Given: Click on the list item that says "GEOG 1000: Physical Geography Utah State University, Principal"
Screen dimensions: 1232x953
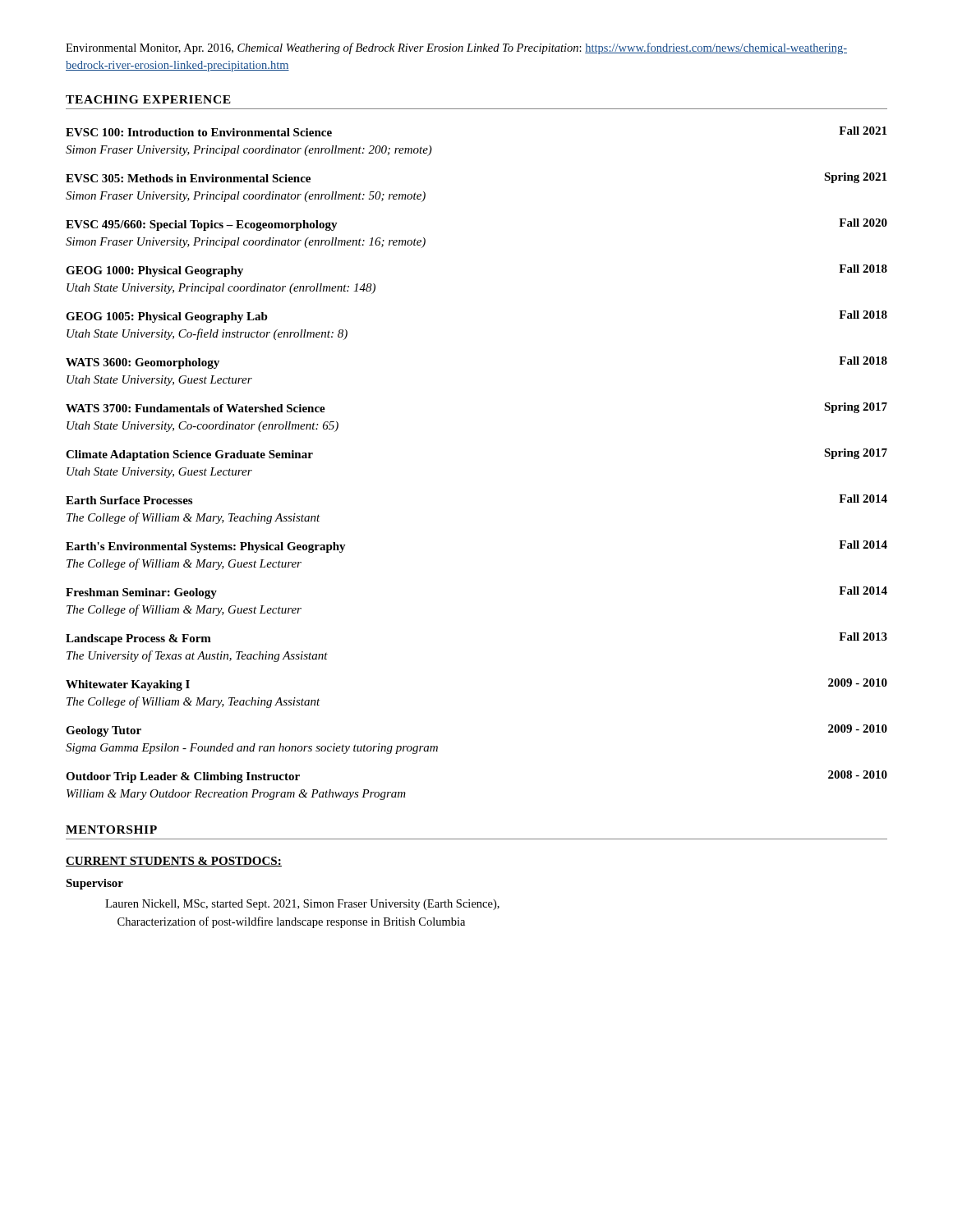Looking at the screenshot, I should point(151,271).
